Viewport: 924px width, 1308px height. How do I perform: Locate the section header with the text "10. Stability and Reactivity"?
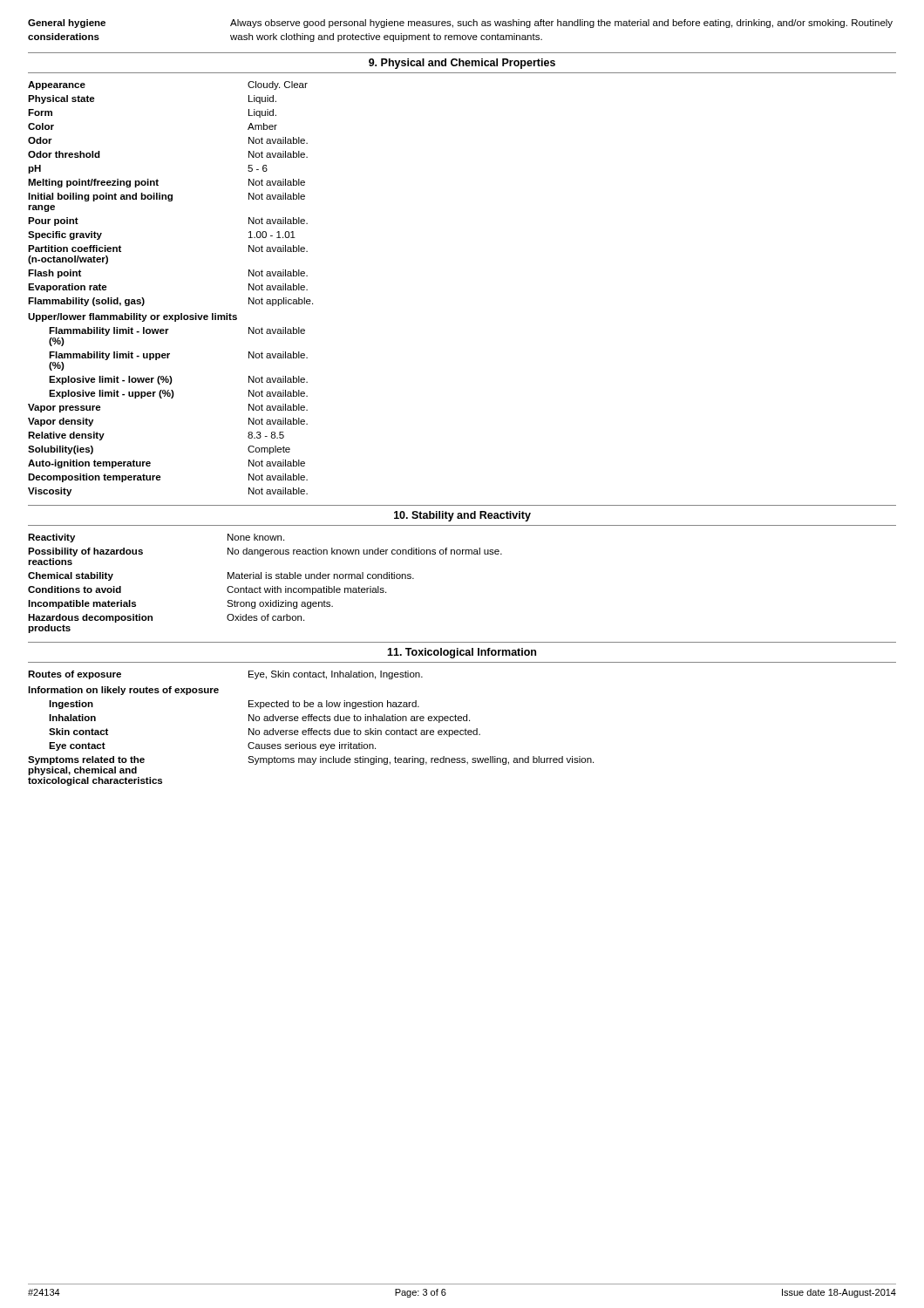click(462, 516)
